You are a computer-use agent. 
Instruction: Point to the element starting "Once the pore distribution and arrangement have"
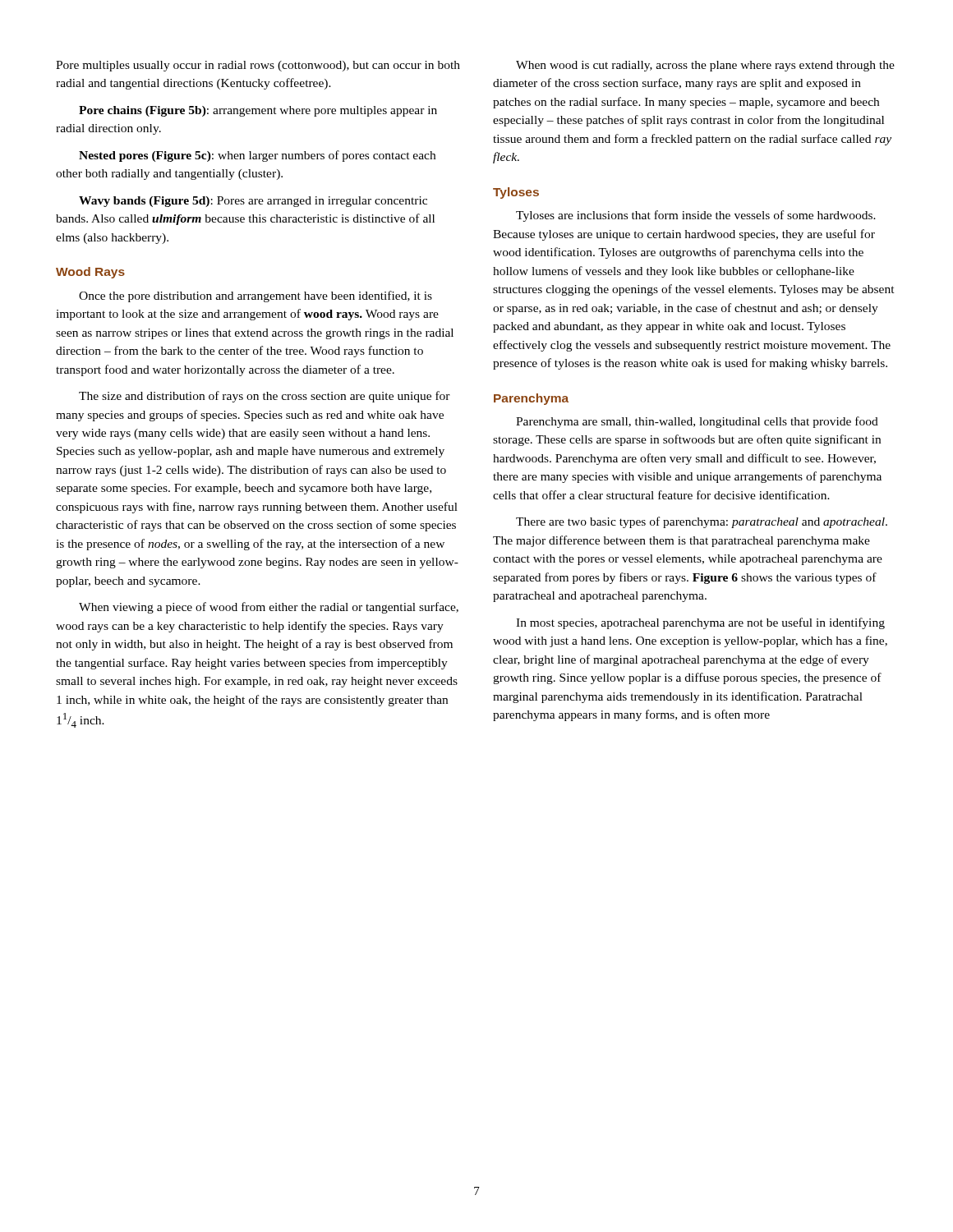[x=258, y=510]
